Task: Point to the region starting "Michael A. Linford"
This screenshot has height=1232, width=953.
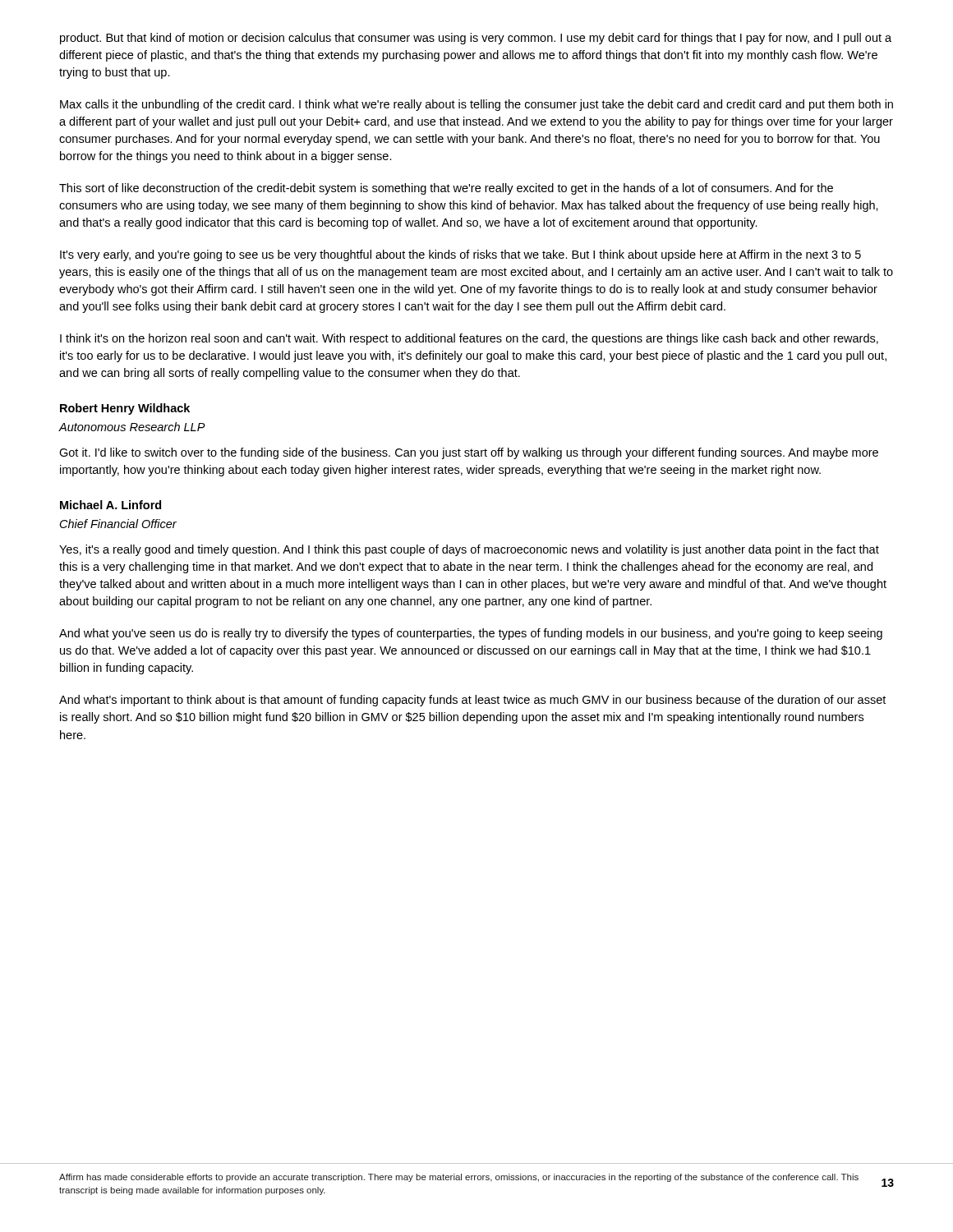Action: pos(111,505)
